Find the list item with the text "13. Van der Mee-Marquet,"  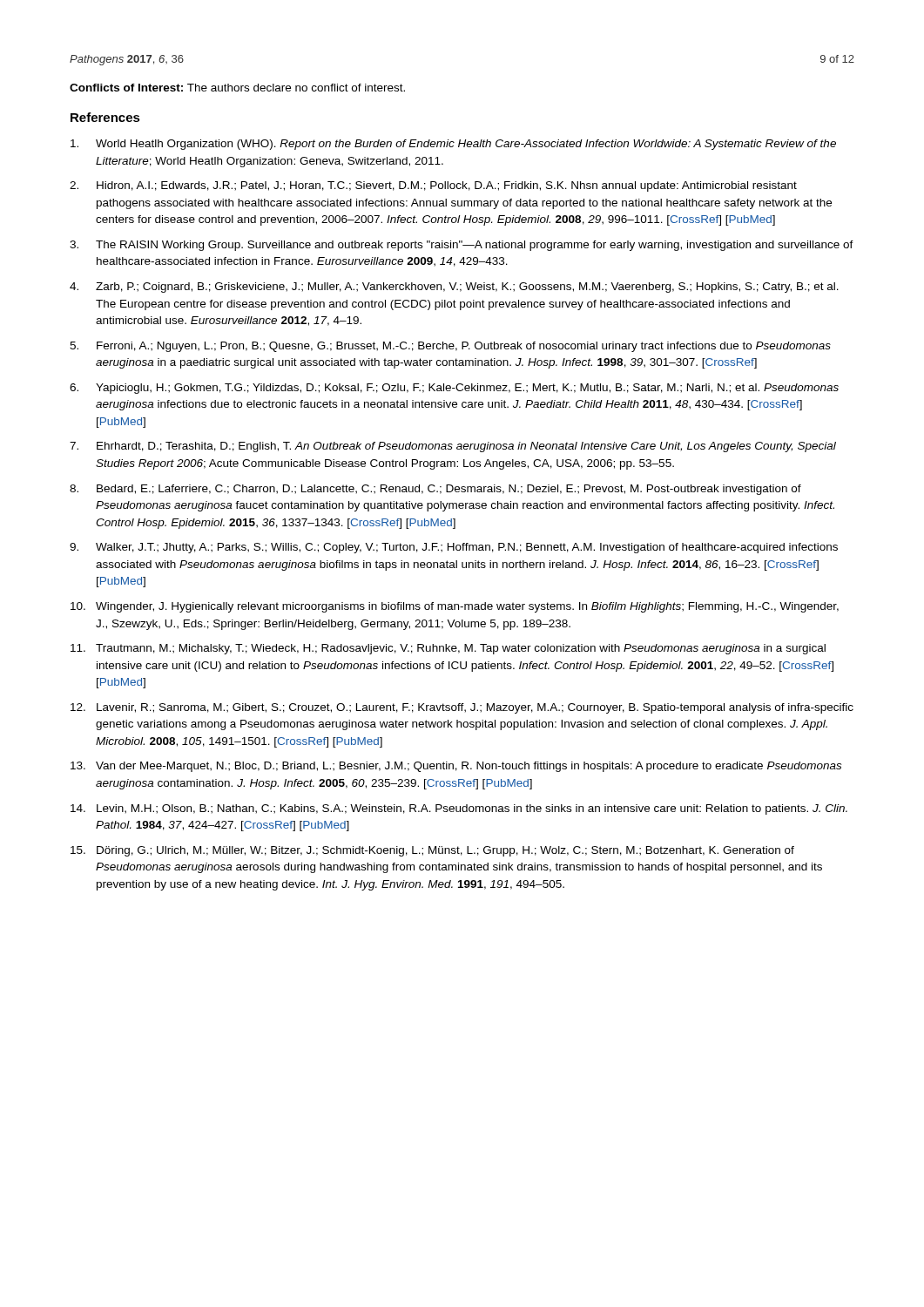[462, 775]
